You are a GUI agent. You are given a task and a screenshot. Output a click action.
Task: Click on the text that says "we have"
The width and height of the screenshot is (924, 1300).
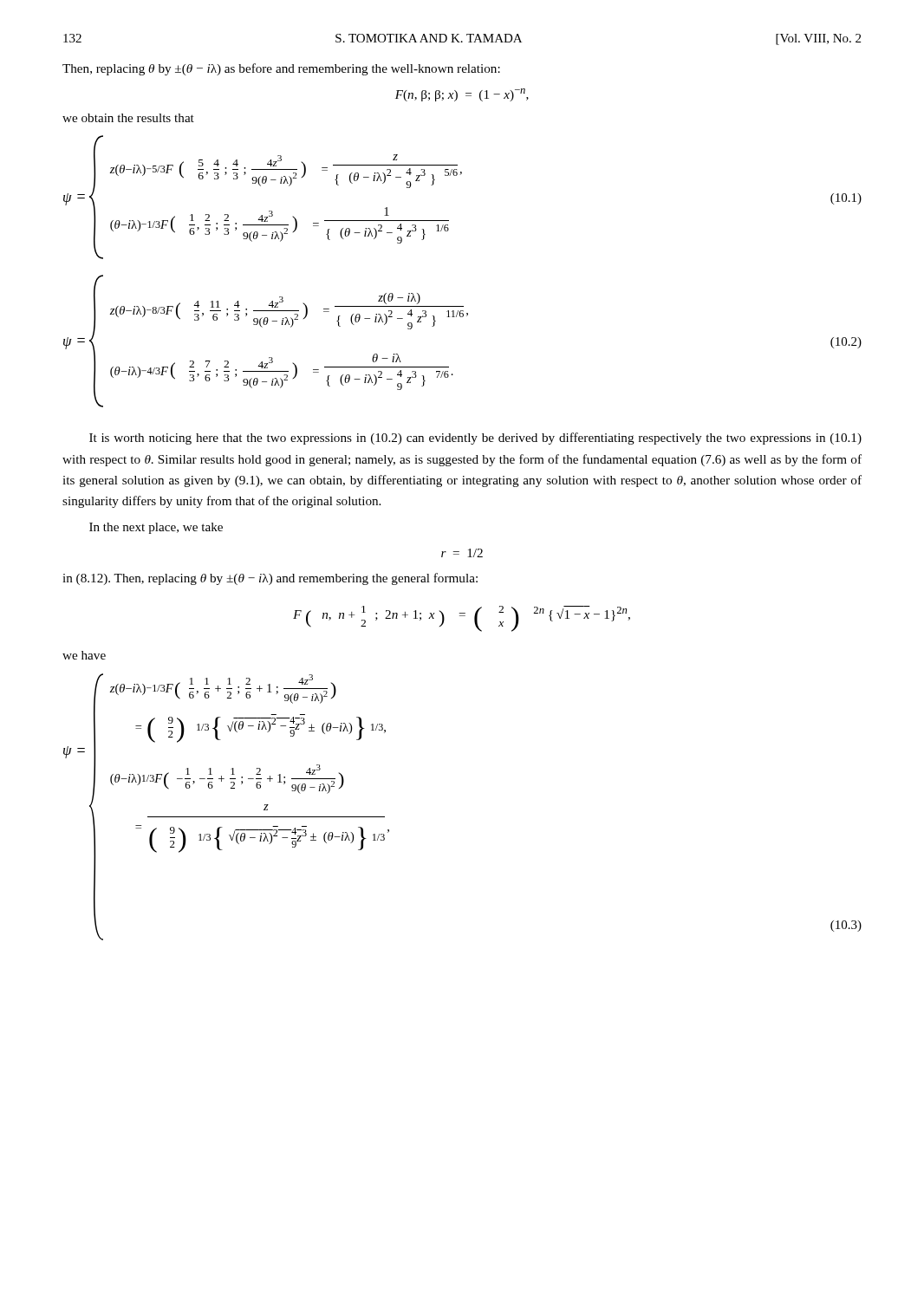click(84, 655)
